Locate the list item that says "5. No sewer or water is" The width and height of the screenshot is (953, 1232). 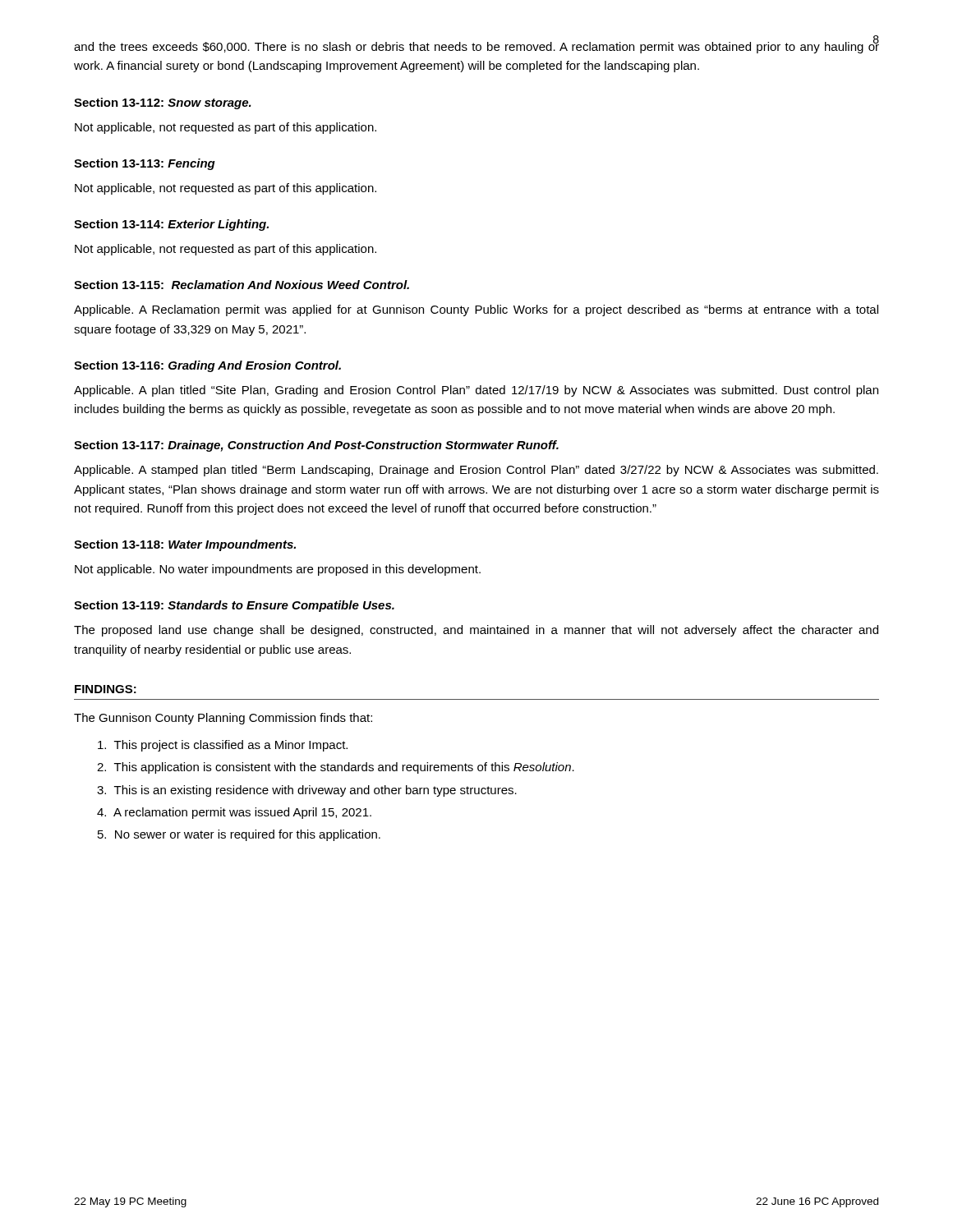pyautogui.click(x=239, y=834)
